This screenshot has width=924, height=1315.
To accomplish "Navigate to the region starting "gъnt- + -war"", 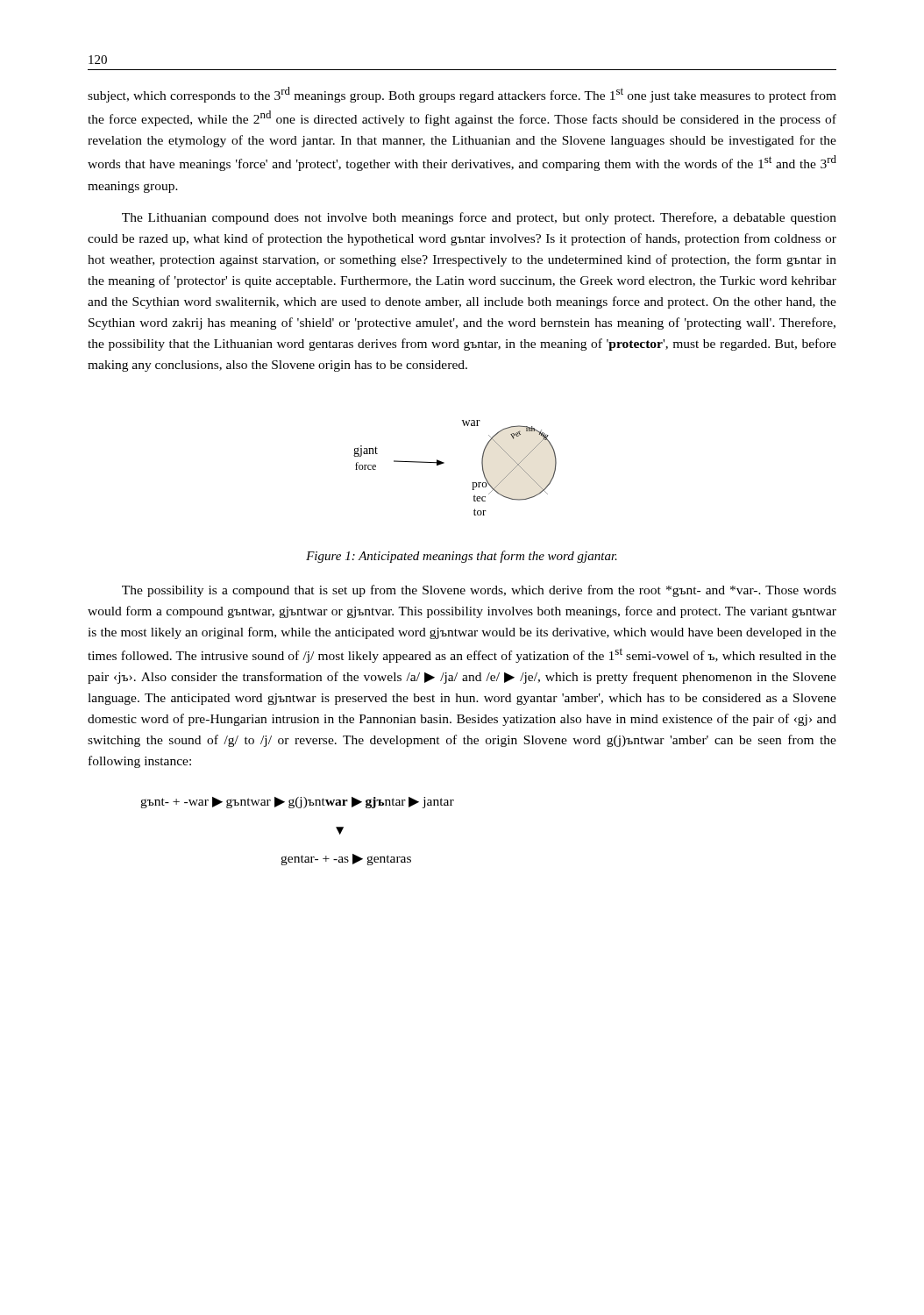I will (297, 803).
